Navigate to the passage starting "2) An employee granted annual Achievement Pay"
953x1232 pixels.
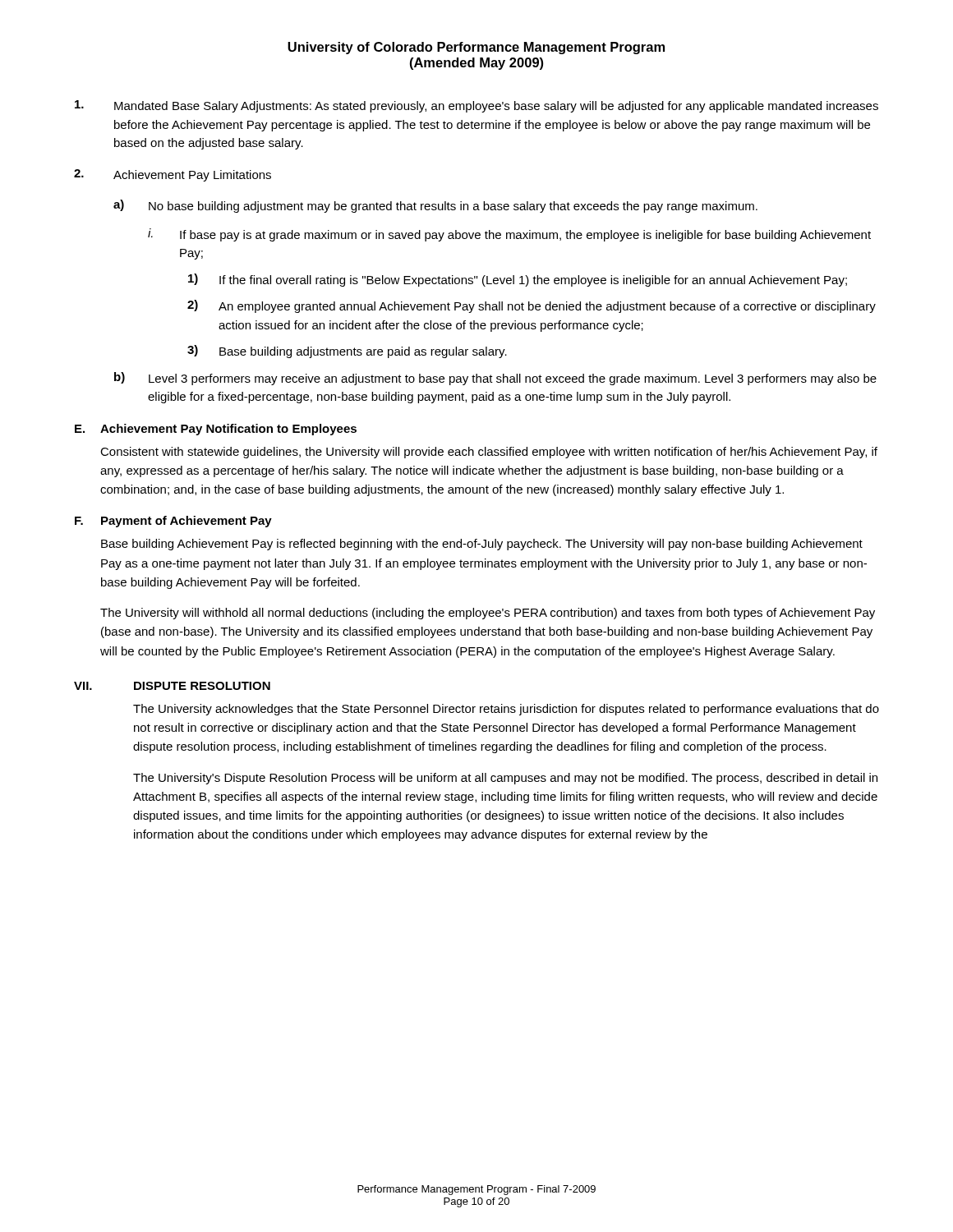[x=533, y=316]
